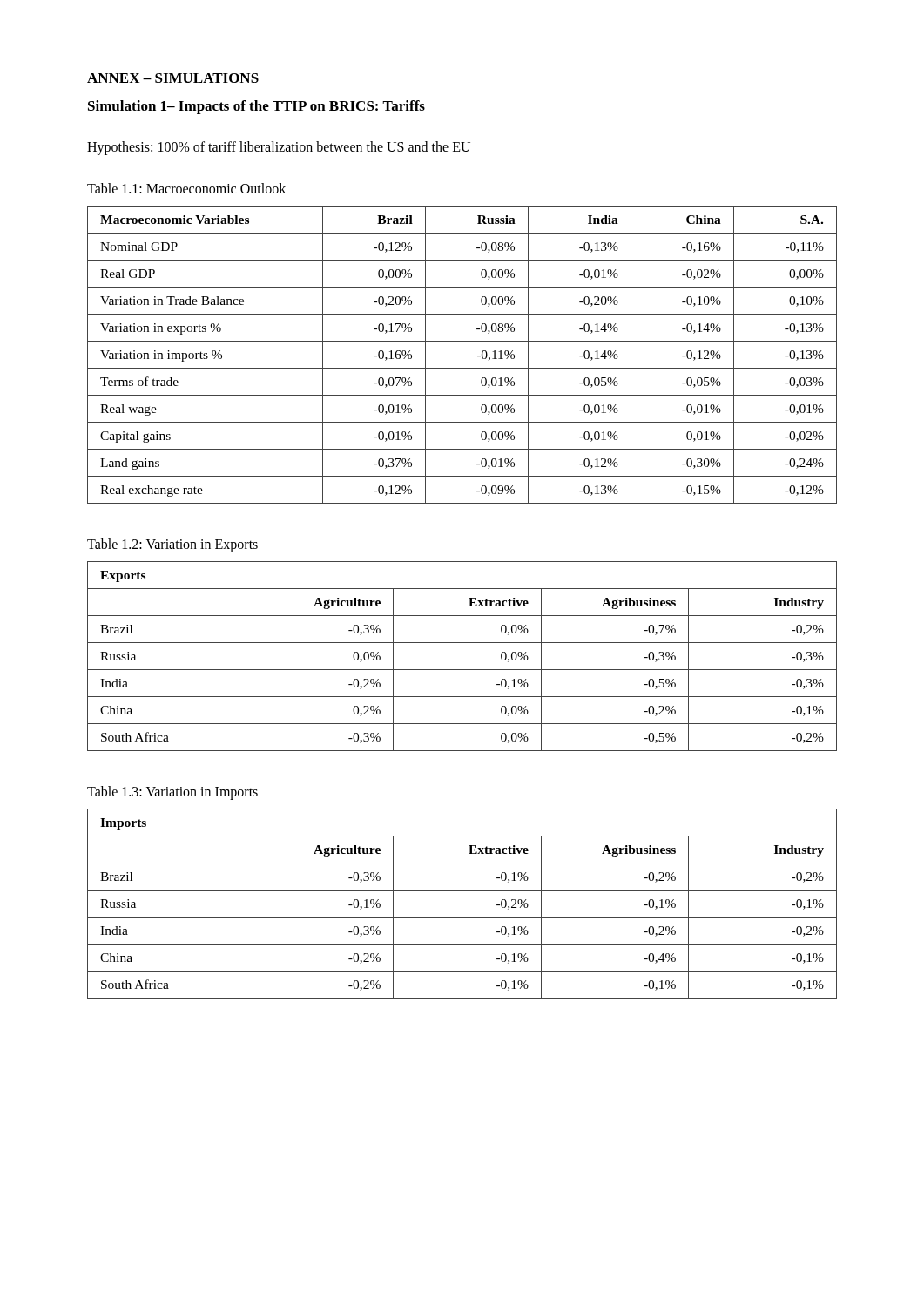Navigate to the text starting "ANNEX – SIMULATIONS"
Viewport: 924px width, 1307px height.
coord(173,78)
